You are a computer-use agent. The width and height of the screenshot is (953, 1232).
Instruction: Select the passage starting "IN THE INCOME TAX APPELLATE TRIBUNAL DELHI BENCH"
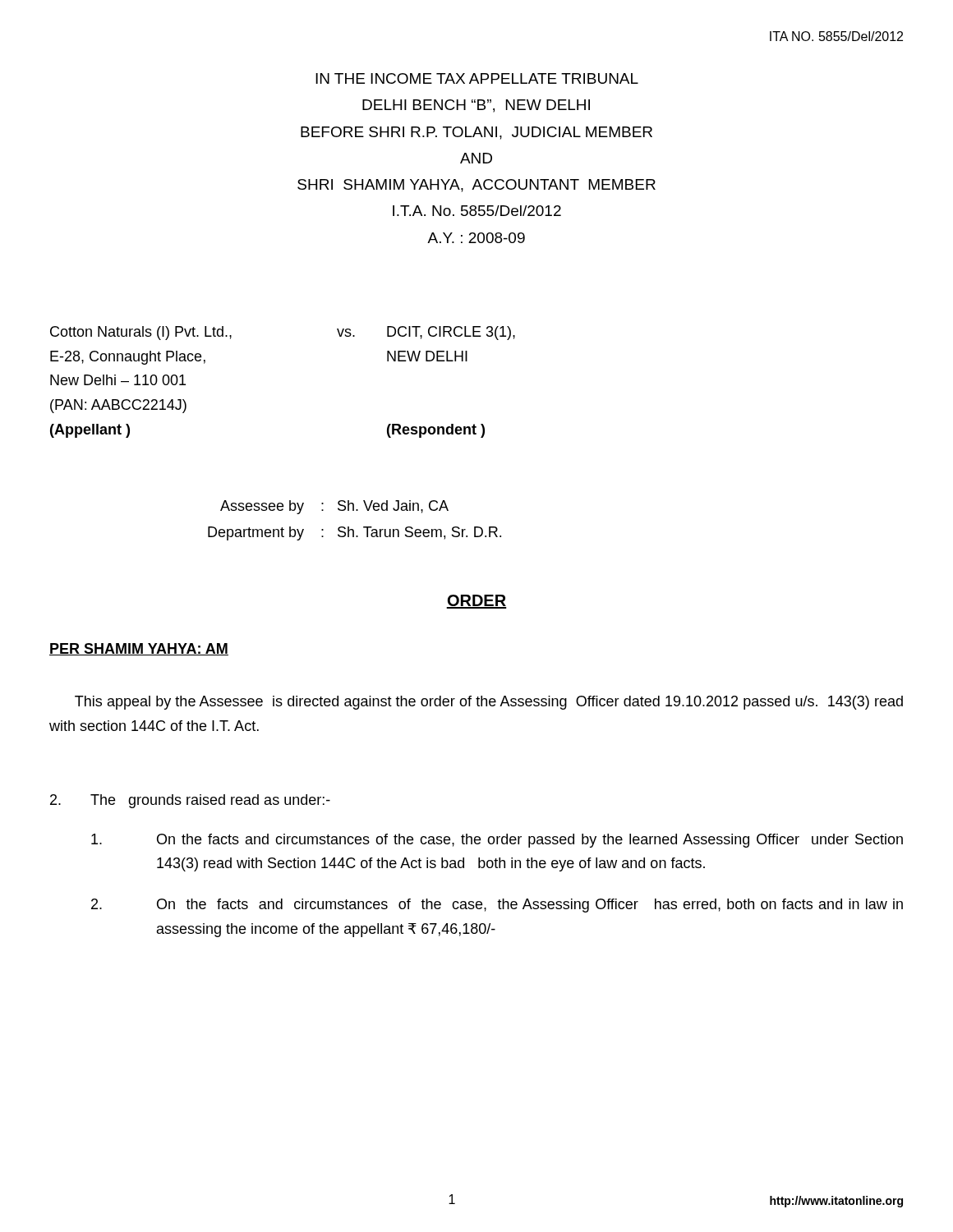click(x=476, y=158)
